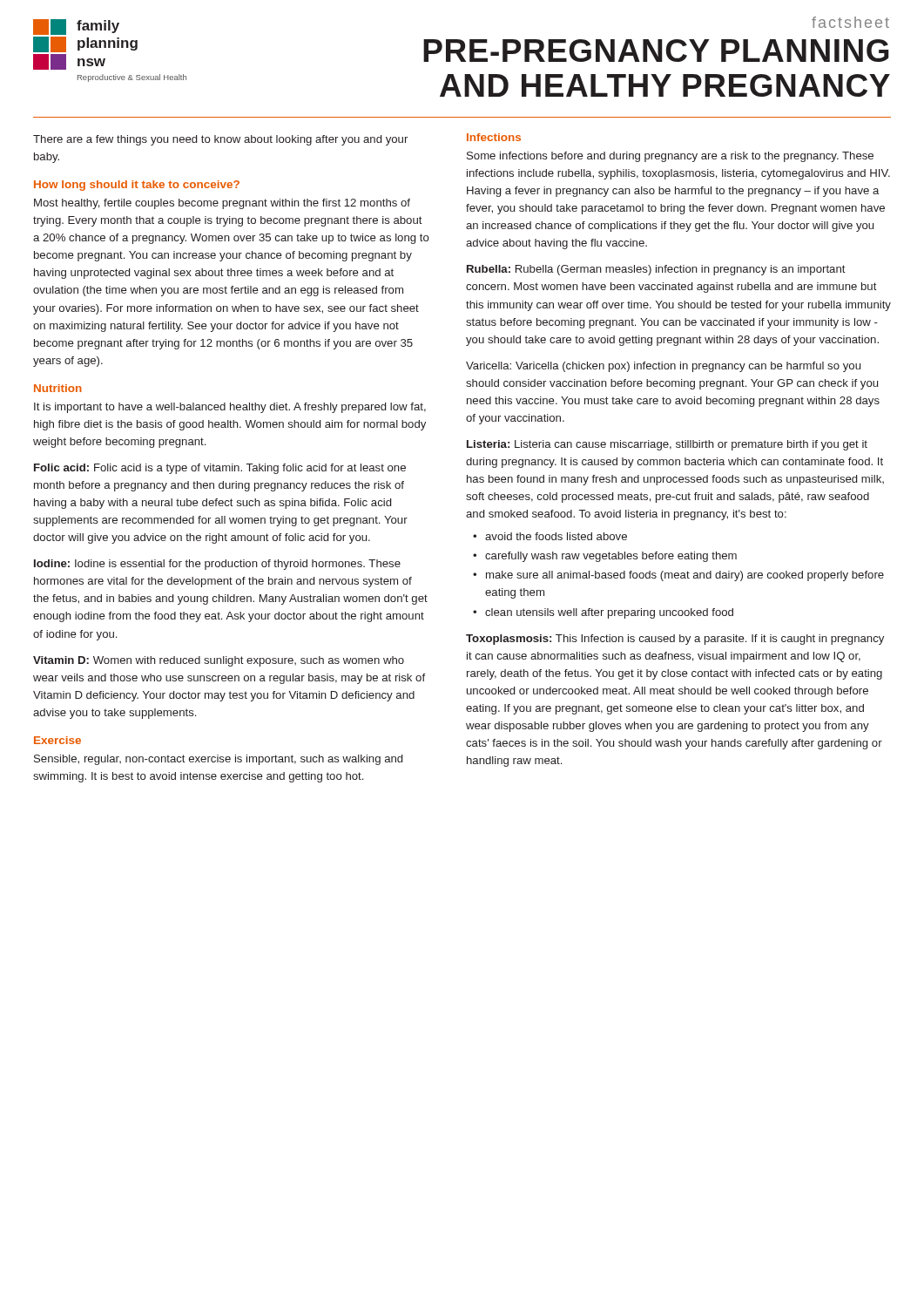
Task: Find the list item that says "• avoid the foods listed above"
Action: coord(550,537)
